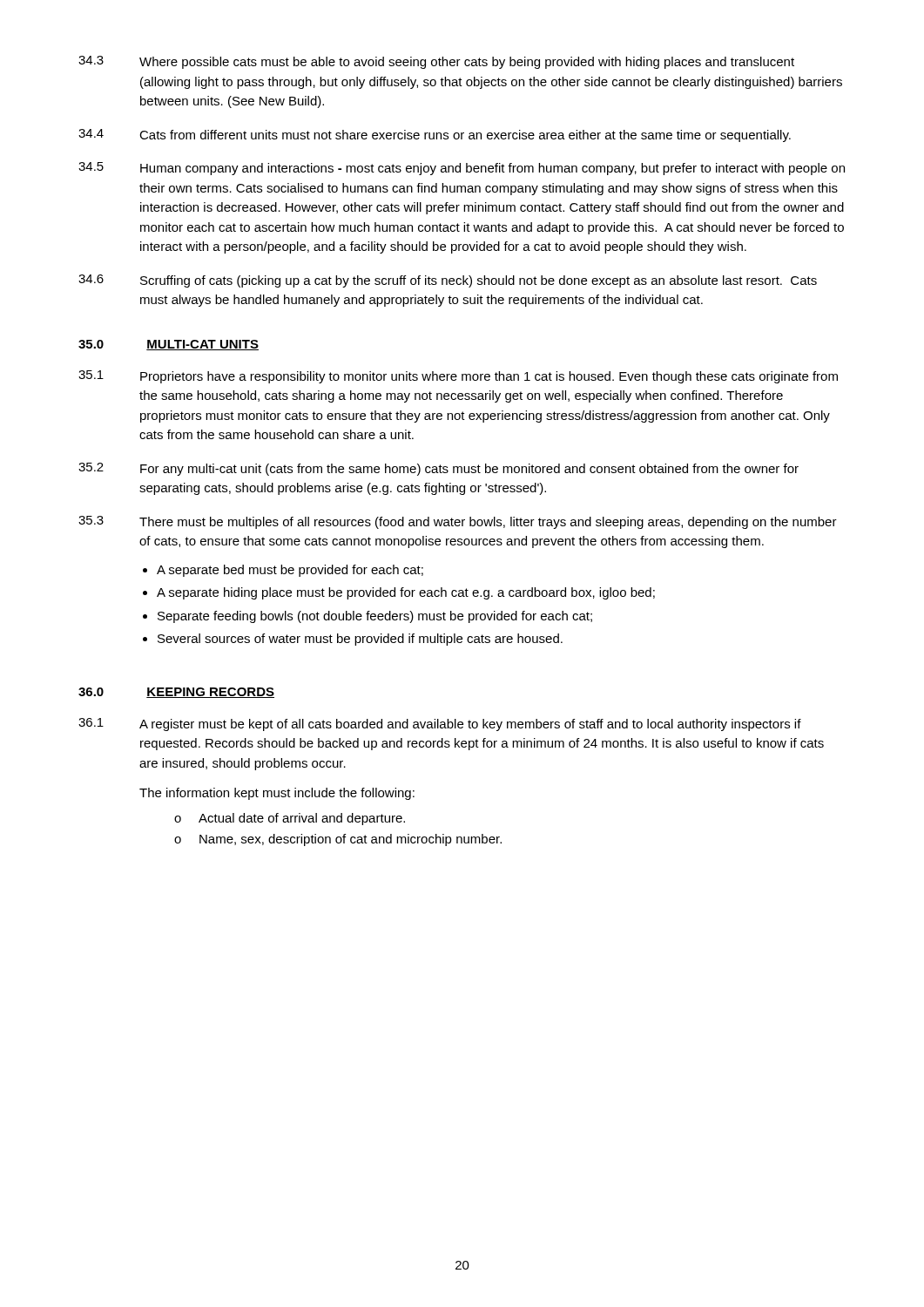Viewport: 924px width, 1307px height.
Task: Find the list item that reads "oName, sex, description of cat and microchip number."
Action: tap(339, 839)
